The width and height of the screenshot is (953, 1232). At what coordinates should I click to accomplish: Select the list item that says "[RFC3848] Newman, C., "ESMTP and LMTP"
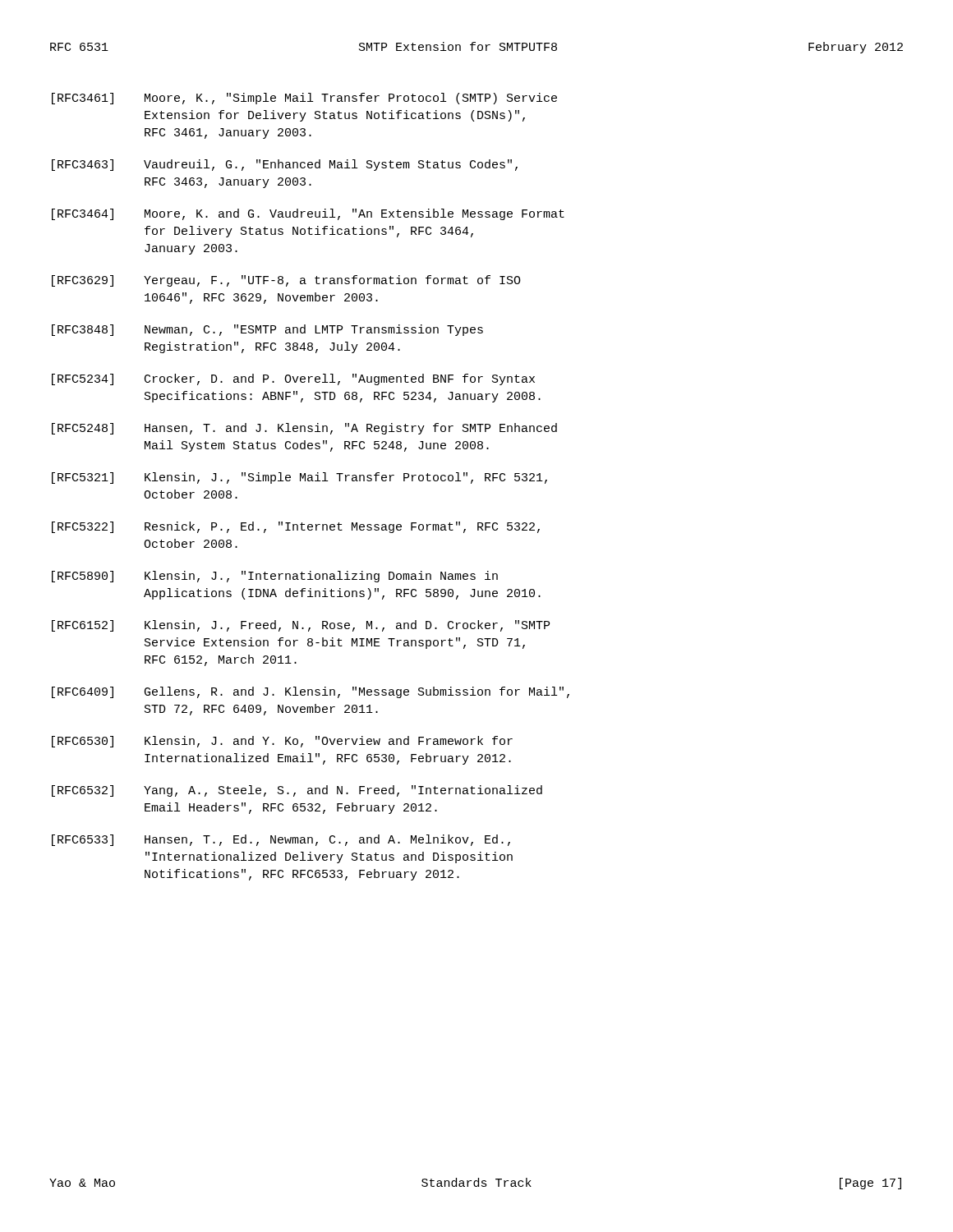click(x=476, y=339)
